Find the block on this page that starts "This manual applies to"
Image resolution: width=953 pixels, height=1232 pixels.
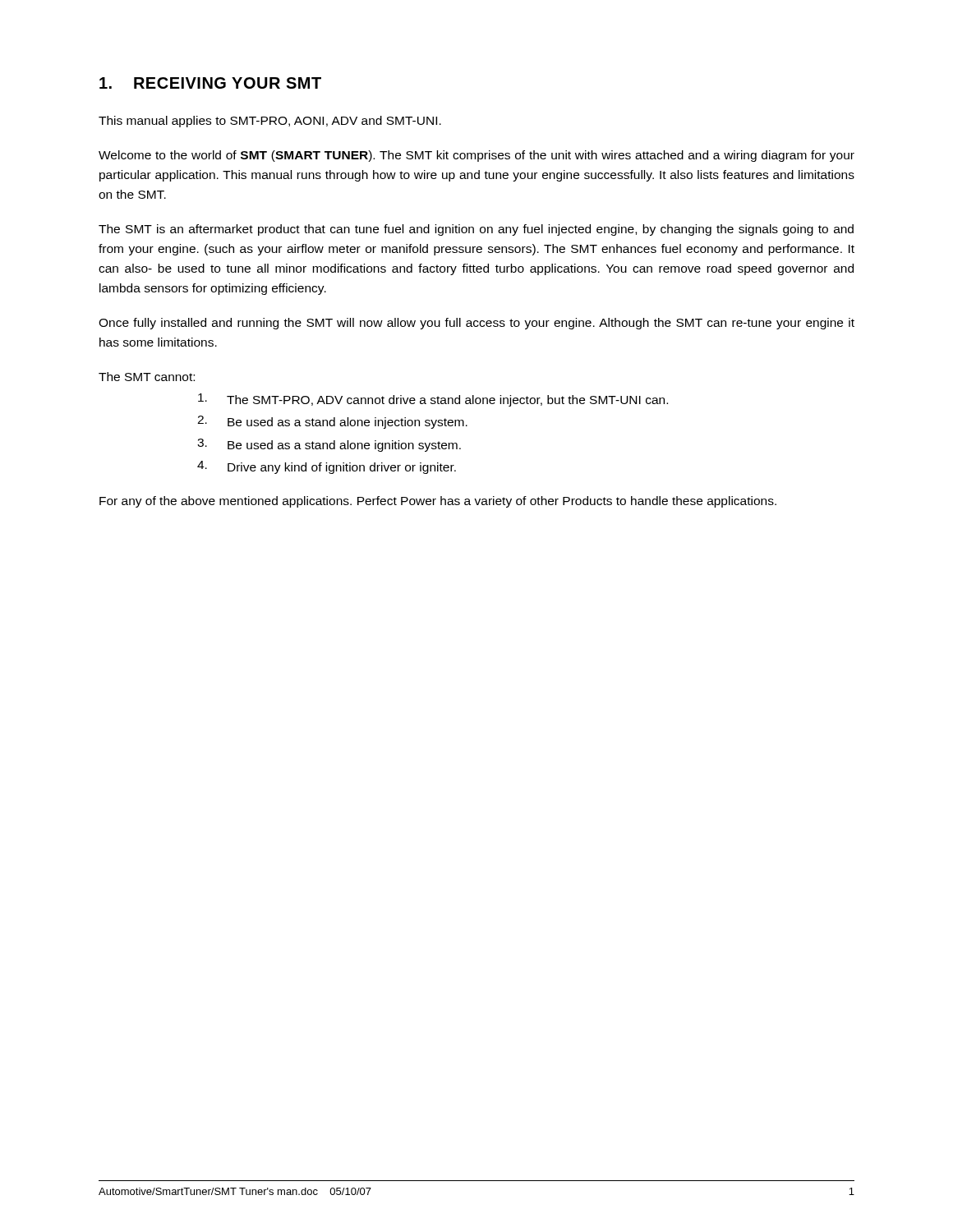[x=270, y=120]
